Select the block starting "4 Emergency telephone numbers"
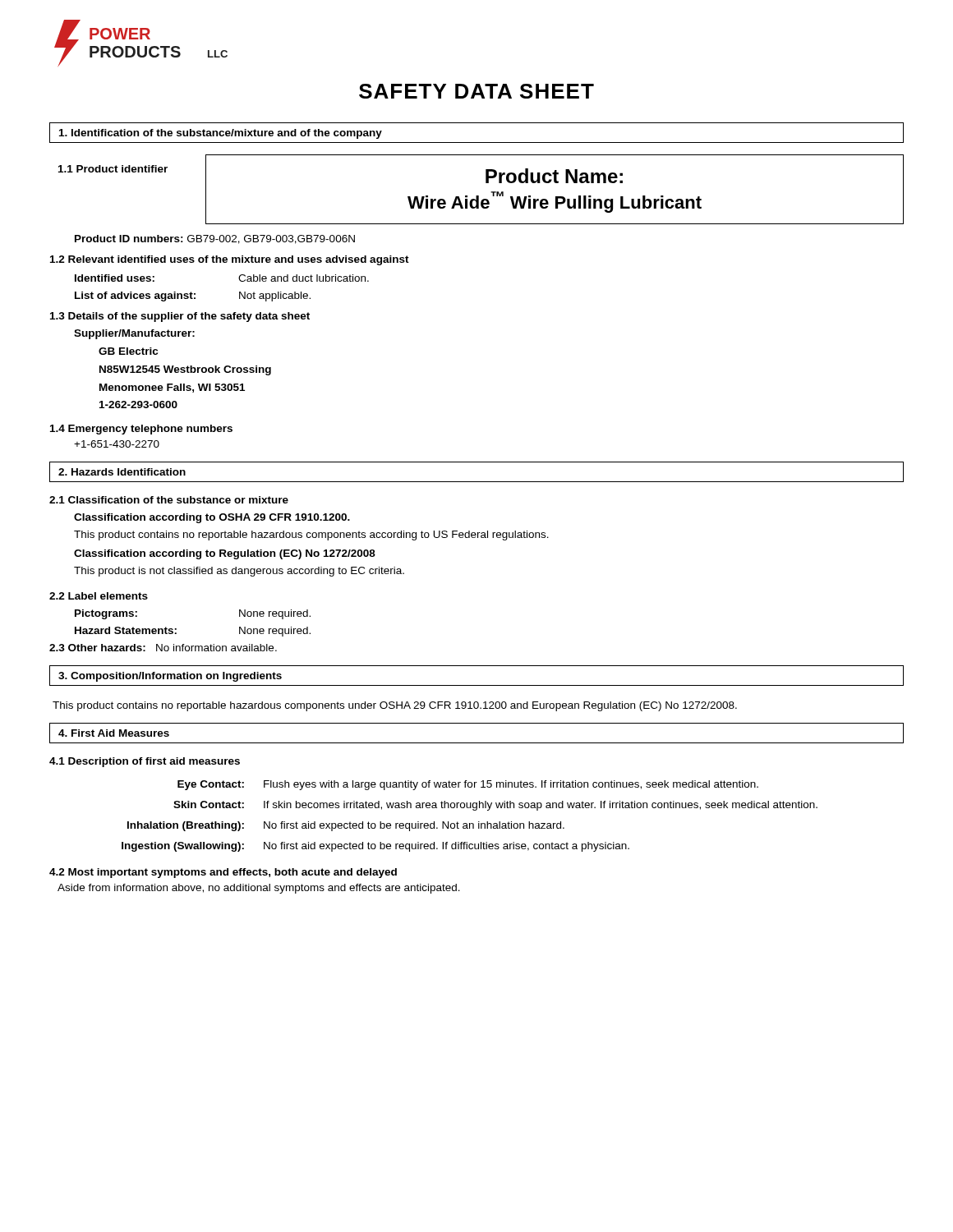The image size is (953, 1232). point(141,428)
